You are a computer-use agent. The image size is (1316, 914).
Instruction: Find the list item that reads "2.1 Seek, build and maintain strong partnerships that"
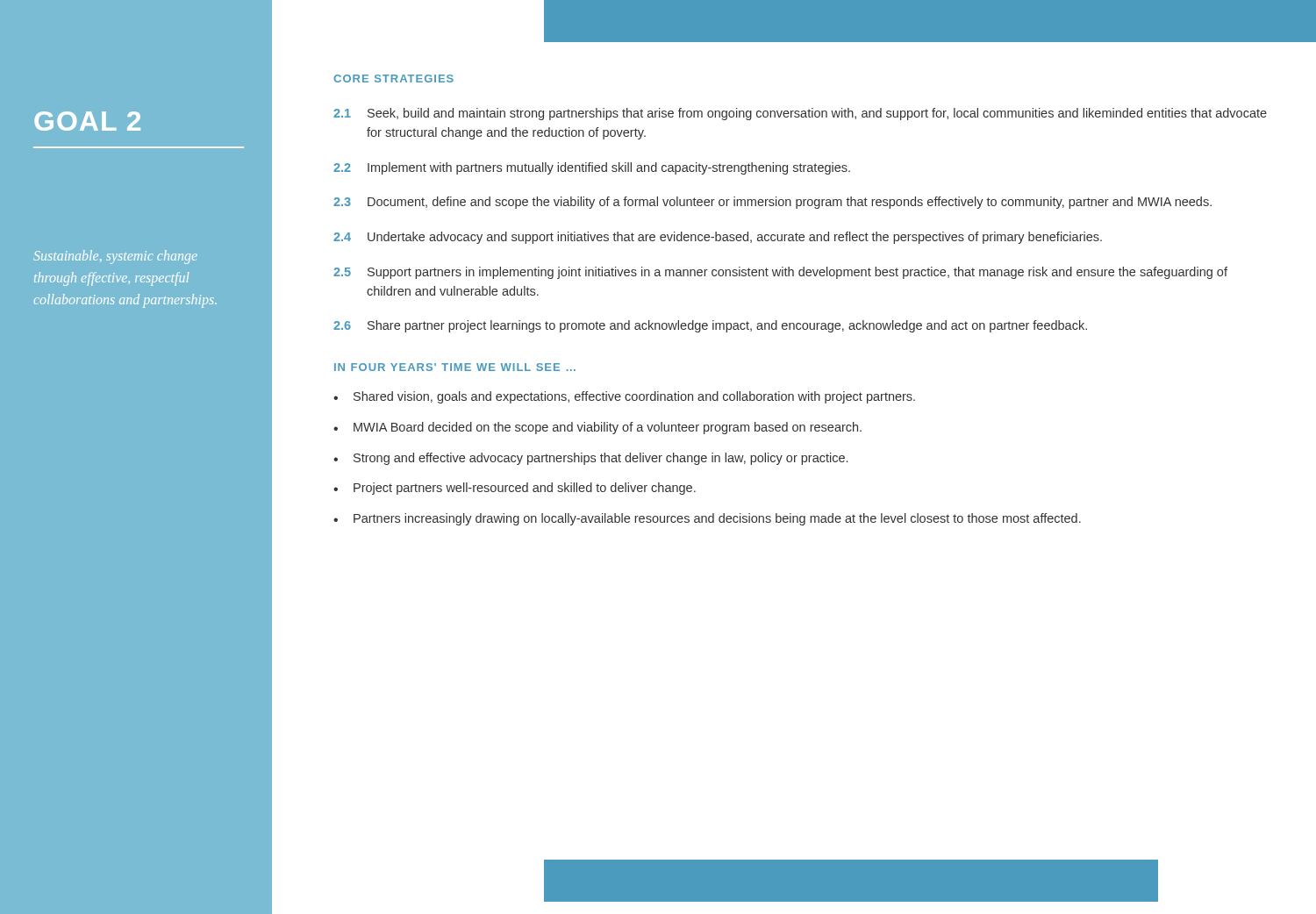coord(803,123)
